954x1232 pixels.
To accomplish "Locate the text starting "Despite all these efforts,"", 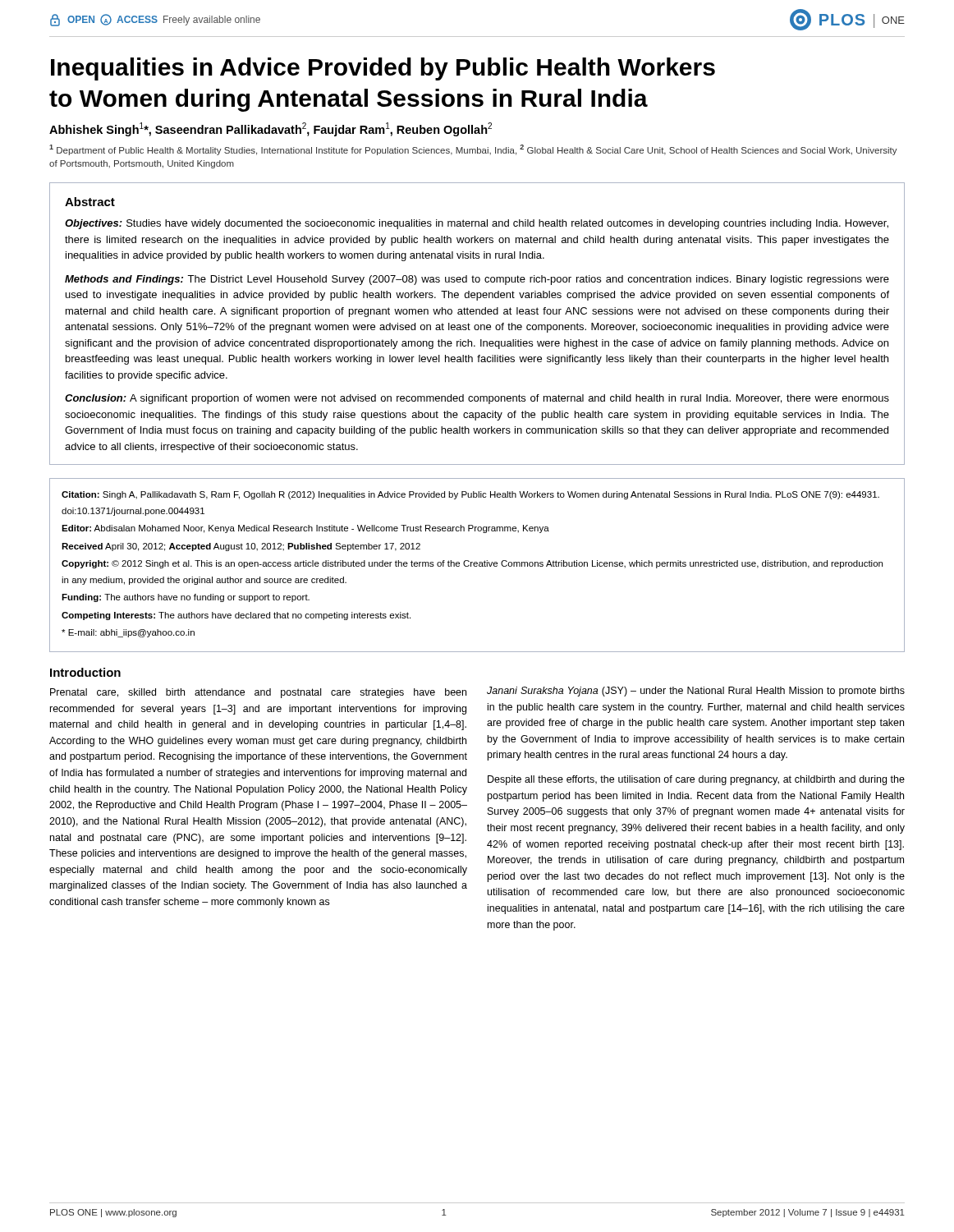I will (696, 852).
